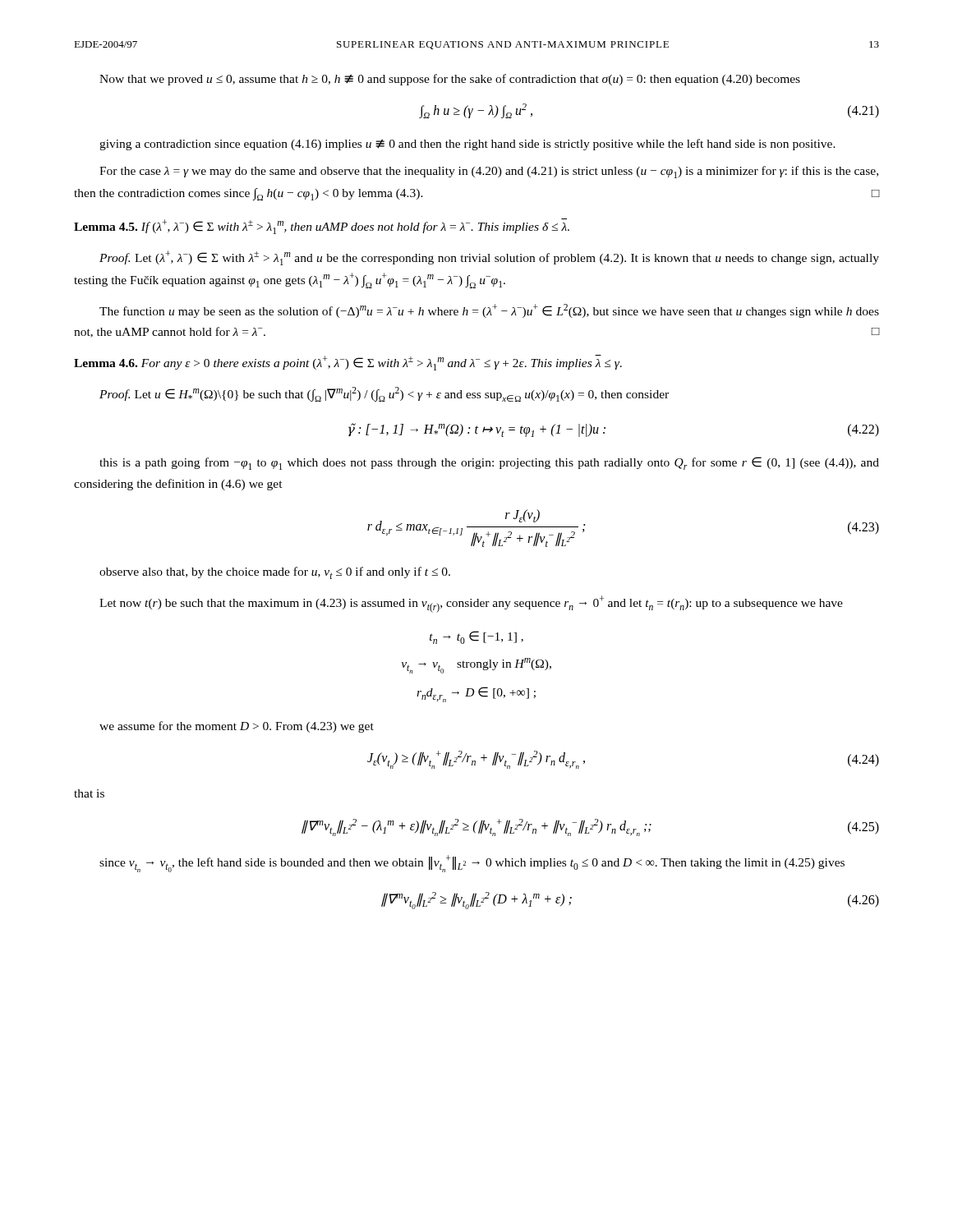Click on the element starting "Now that we proved u ≤"

450,78
